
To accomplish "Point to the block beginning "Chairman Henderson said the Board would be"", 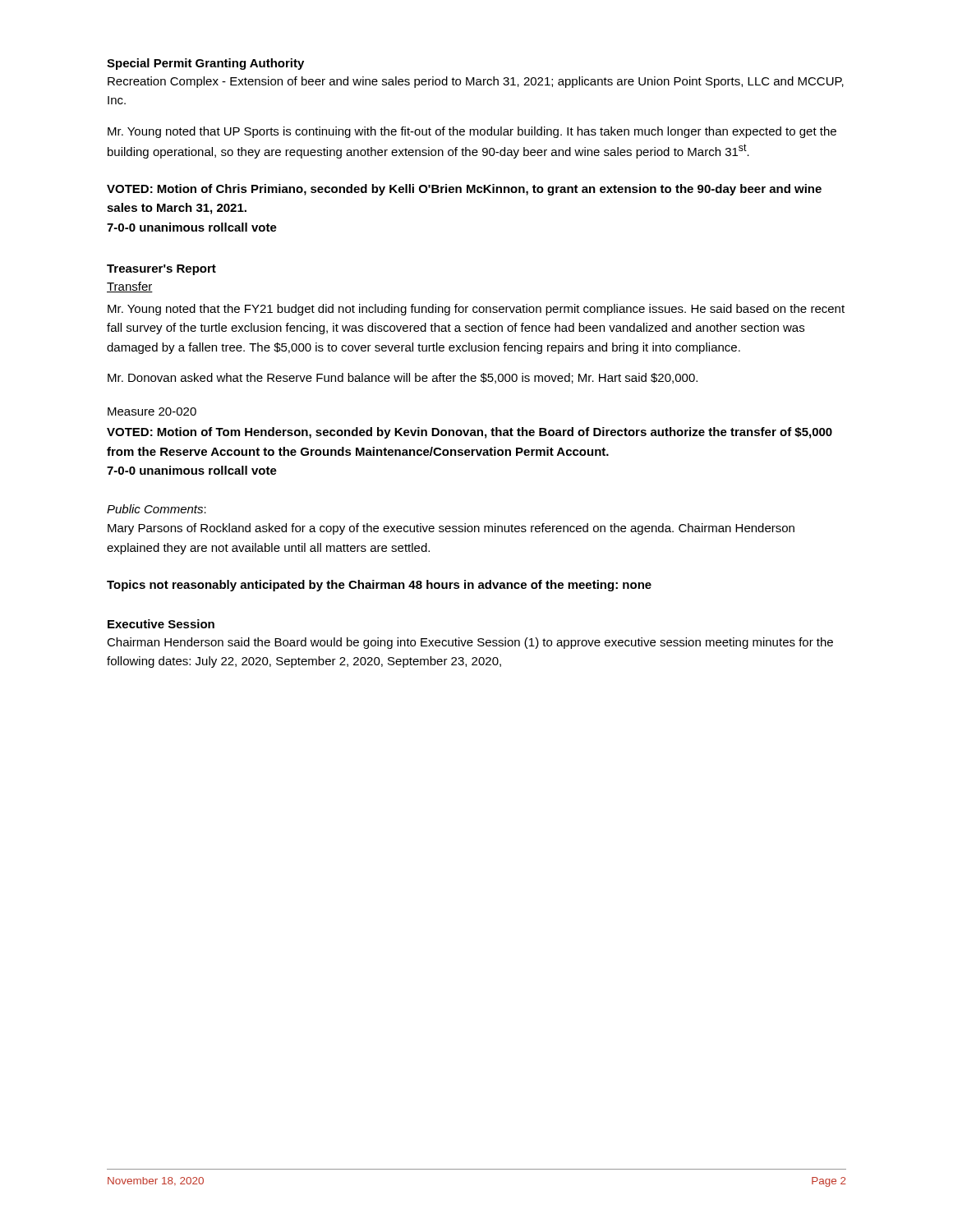I will [470, 651].
